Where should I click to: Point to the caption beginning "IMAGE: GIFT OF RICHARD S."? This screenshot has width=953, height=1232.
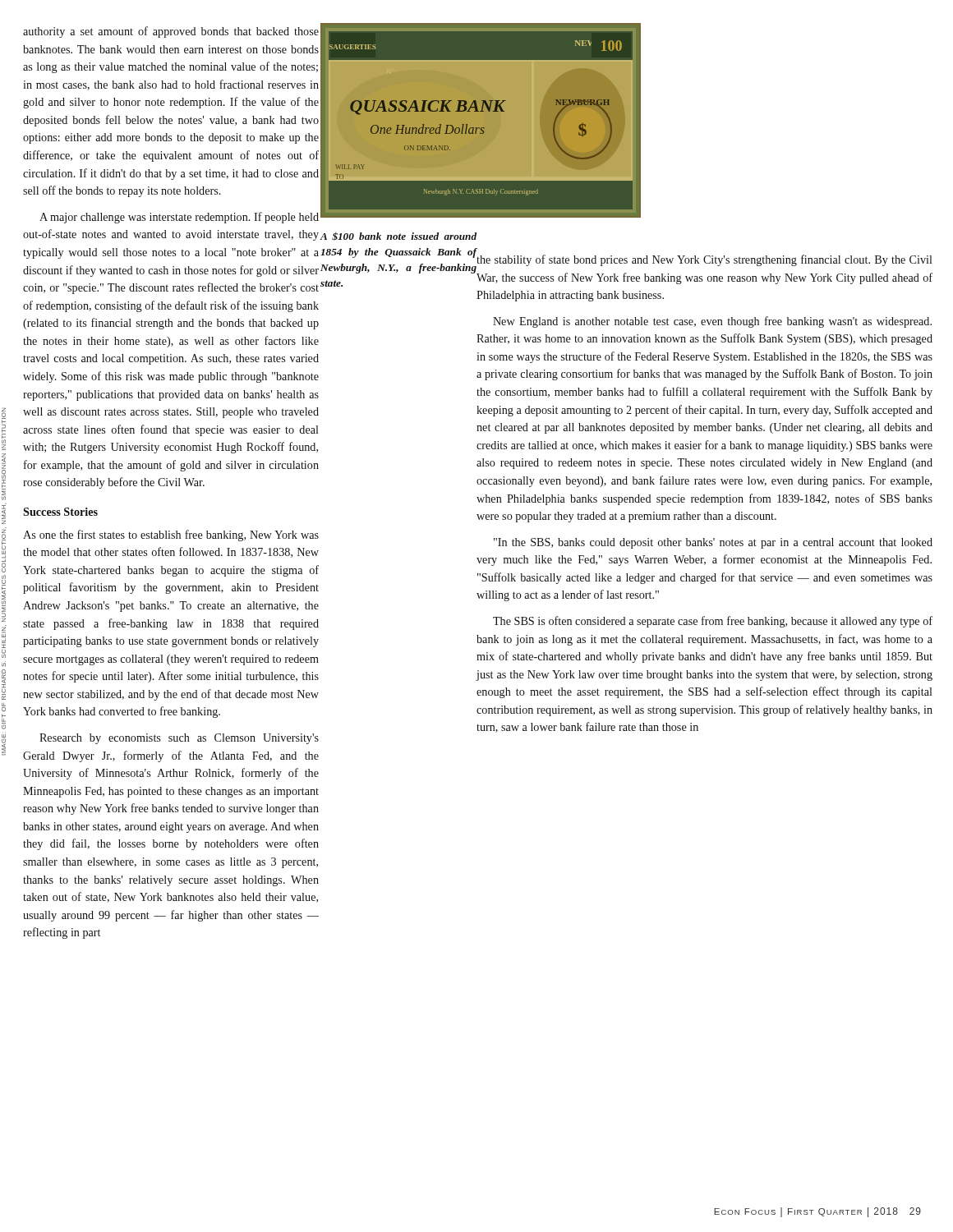point(4,591)
